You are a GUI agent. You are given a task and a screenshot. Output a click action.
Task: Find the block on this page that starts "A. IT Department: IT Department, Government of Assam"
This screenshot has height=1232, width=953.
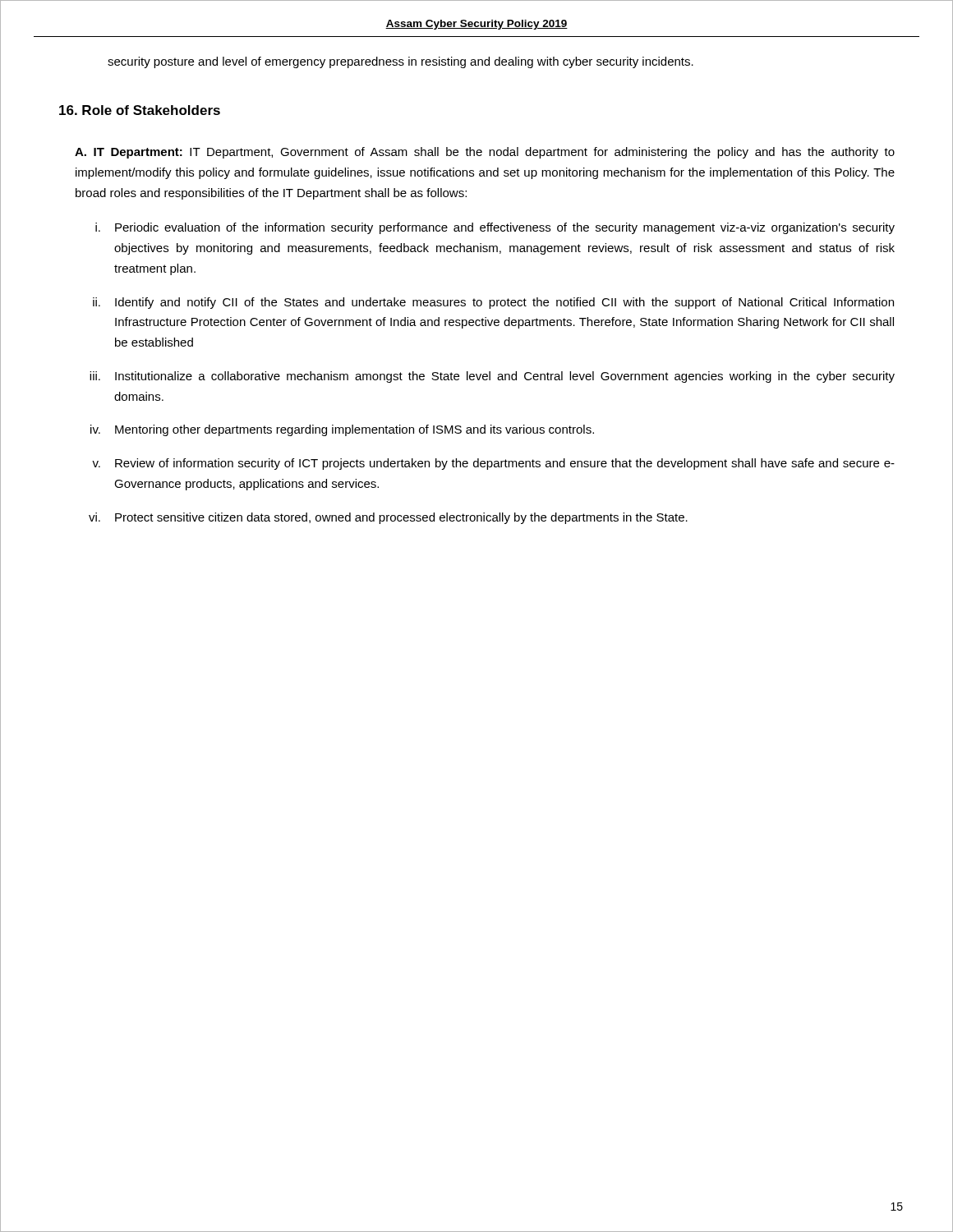485,172
